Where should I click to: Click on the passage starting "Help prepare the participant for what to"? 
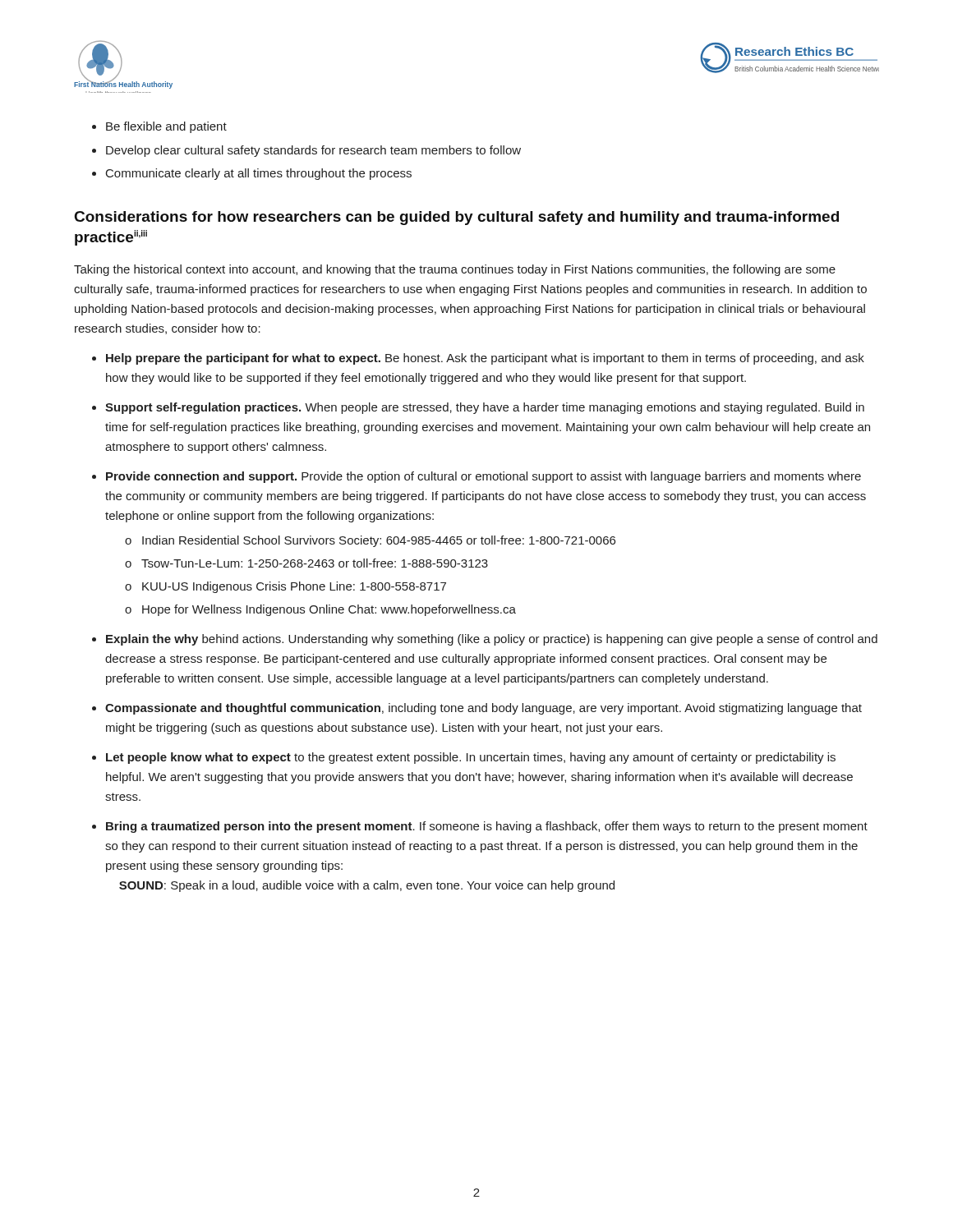pos(485,367)
